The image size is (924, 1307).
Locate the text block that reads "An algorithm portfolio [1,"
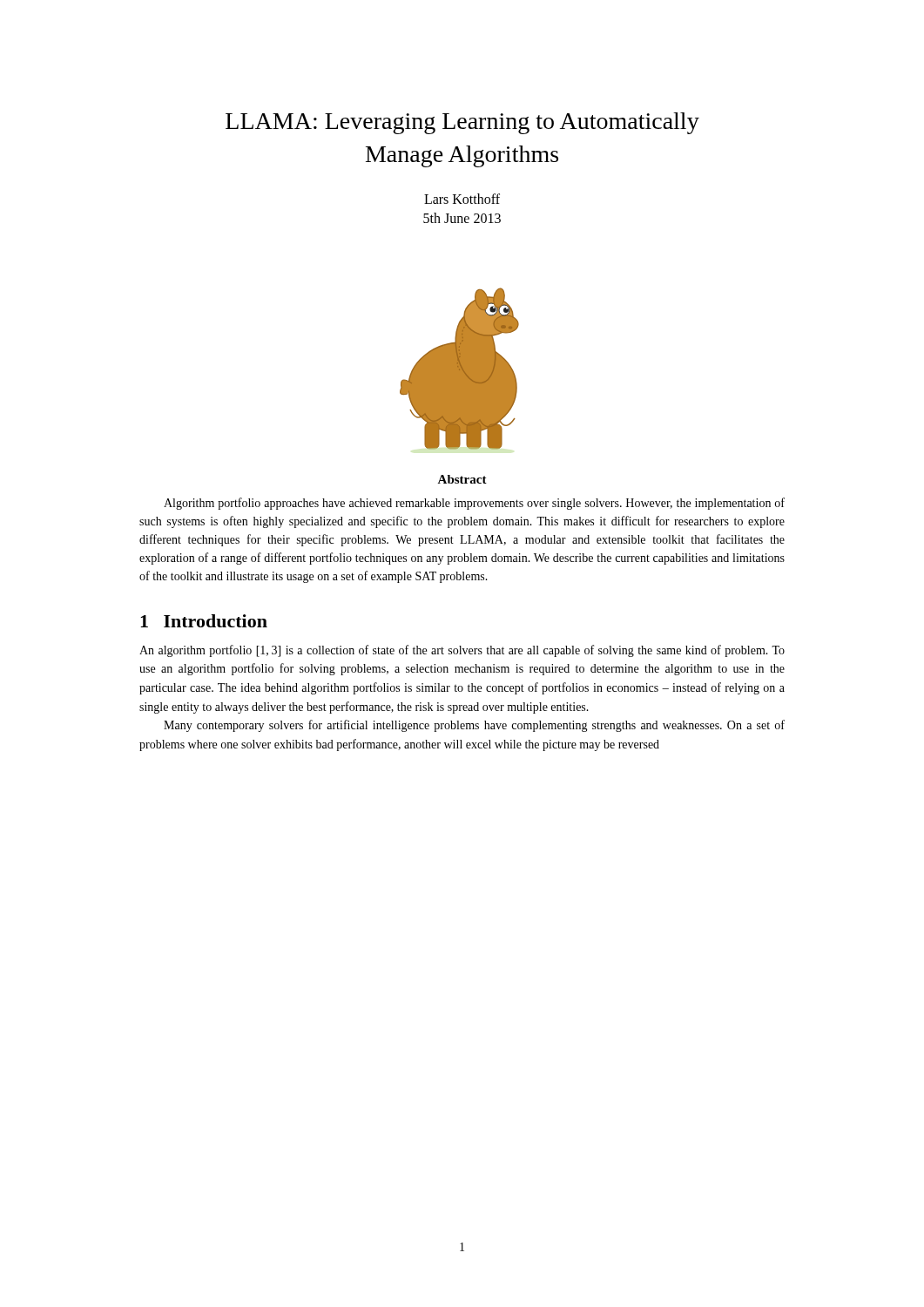[x=462, y=698]
